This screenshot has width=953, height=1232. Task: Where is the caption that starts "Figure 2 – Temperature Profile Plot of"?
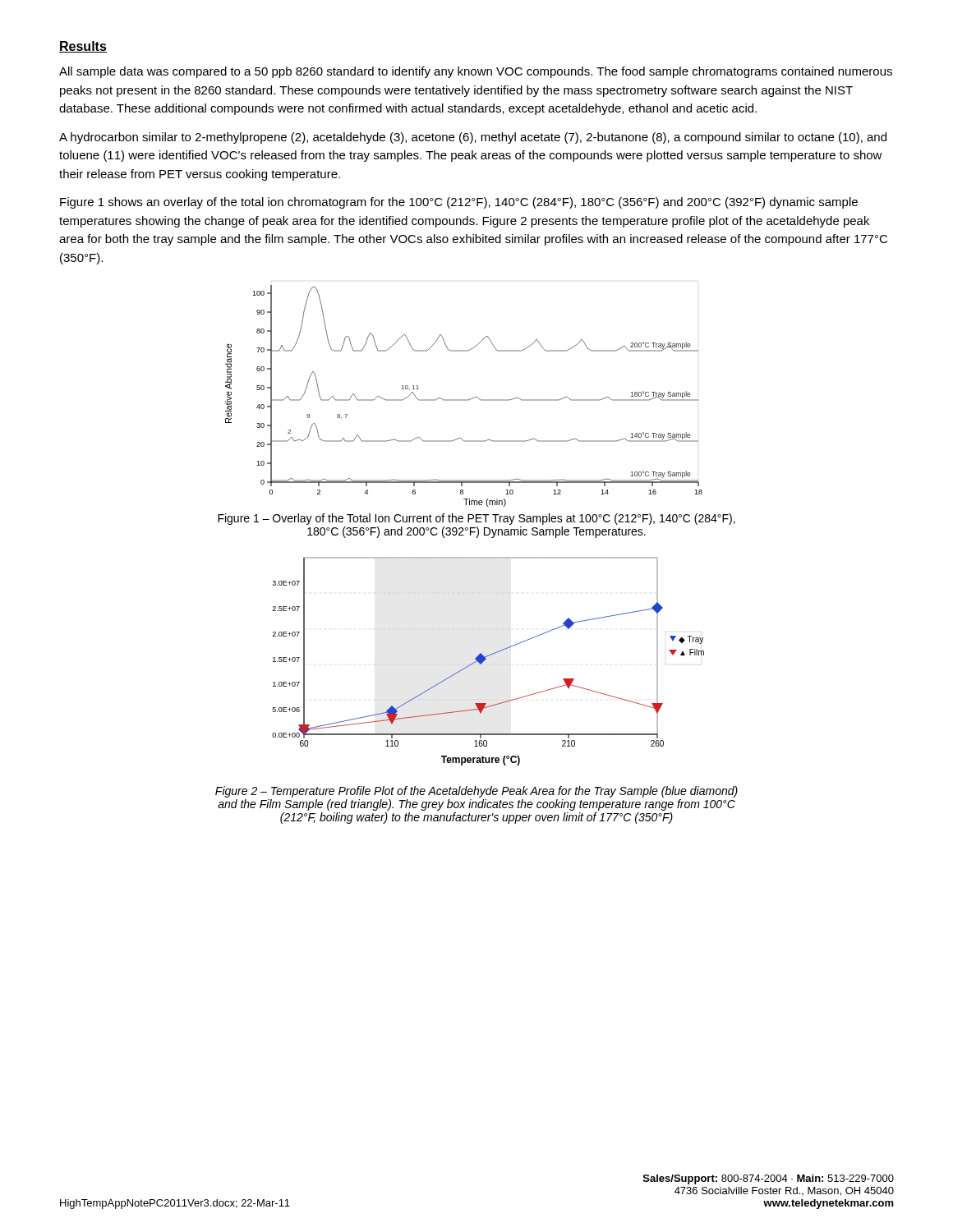(x=476, y=804)
